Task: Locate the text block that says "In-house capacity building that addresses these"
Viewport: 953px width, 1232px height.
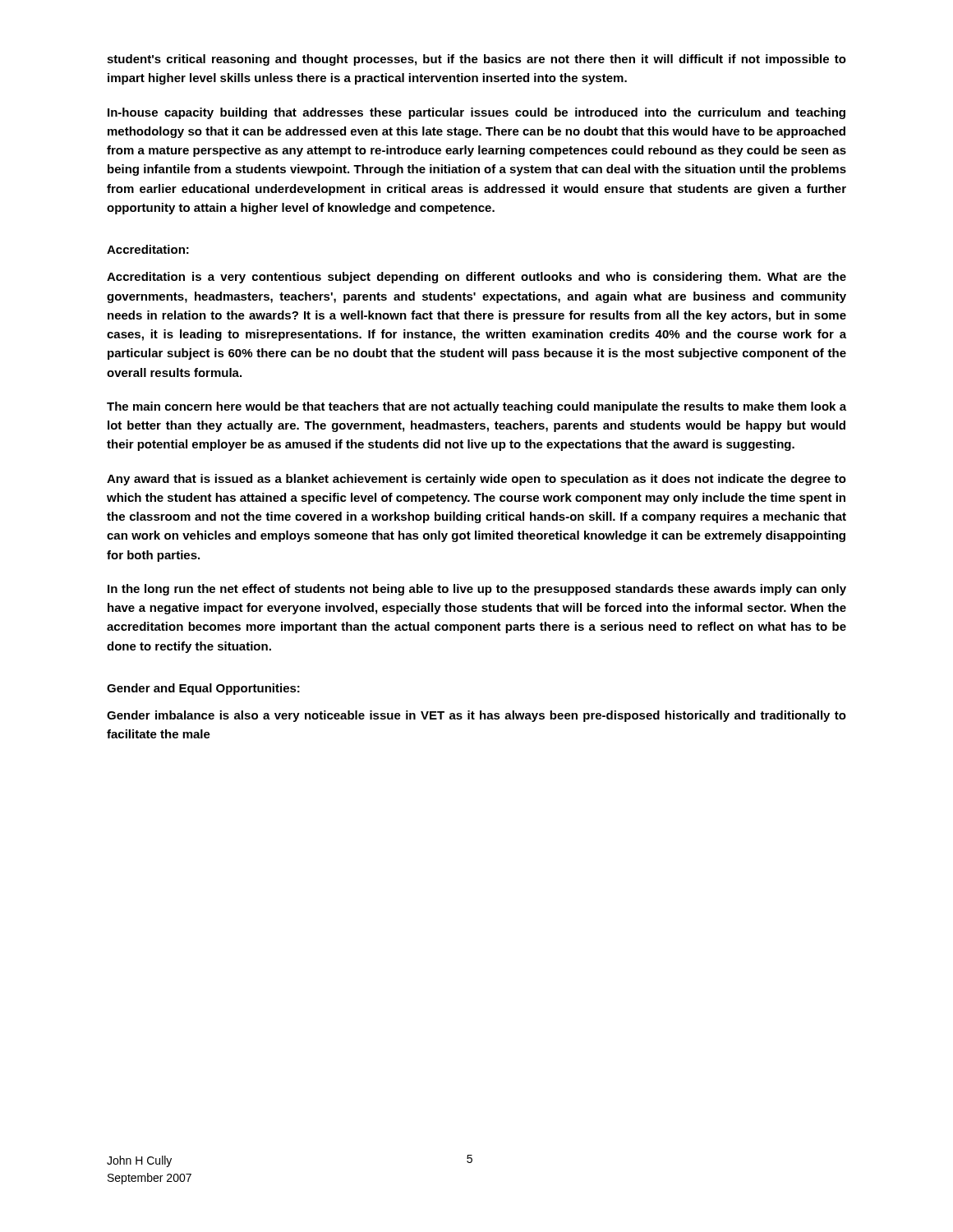Action: pyautogui.click(x=476, y=159)
